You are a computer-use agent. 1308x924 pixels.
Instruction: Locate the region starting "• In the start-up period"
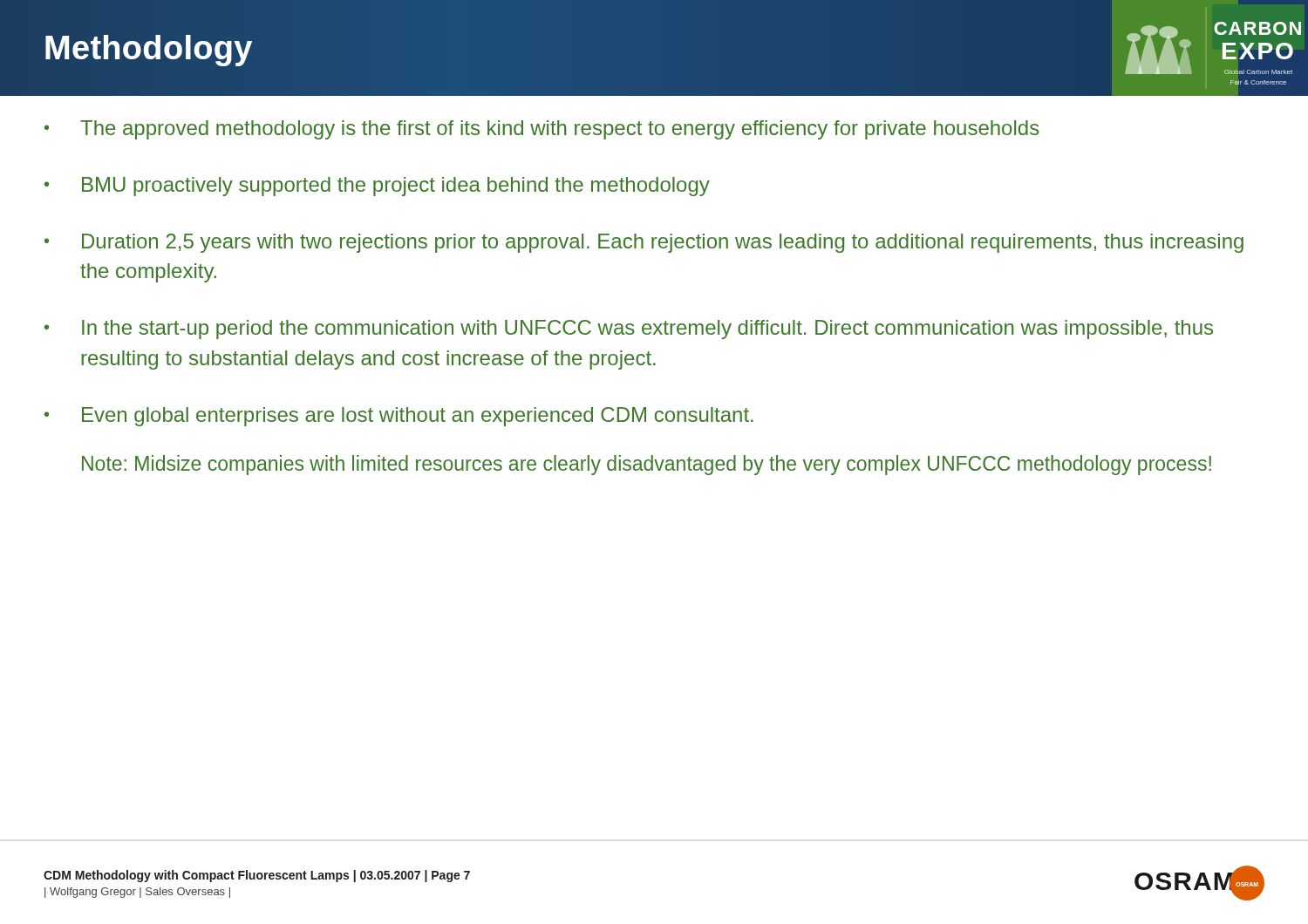coord(654,343)
